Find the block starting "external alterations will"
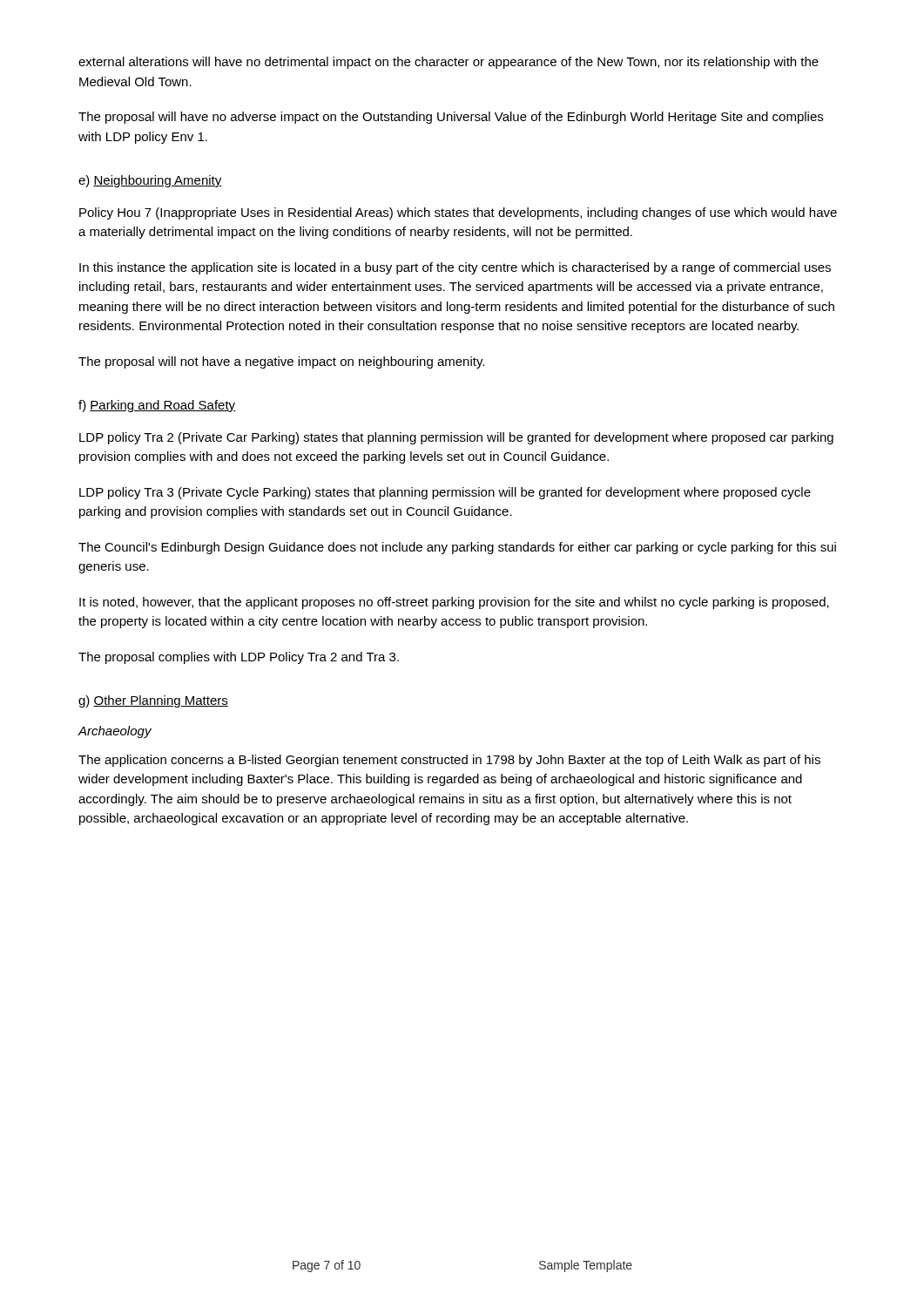 pyautogui.click(x=449, y=71)
